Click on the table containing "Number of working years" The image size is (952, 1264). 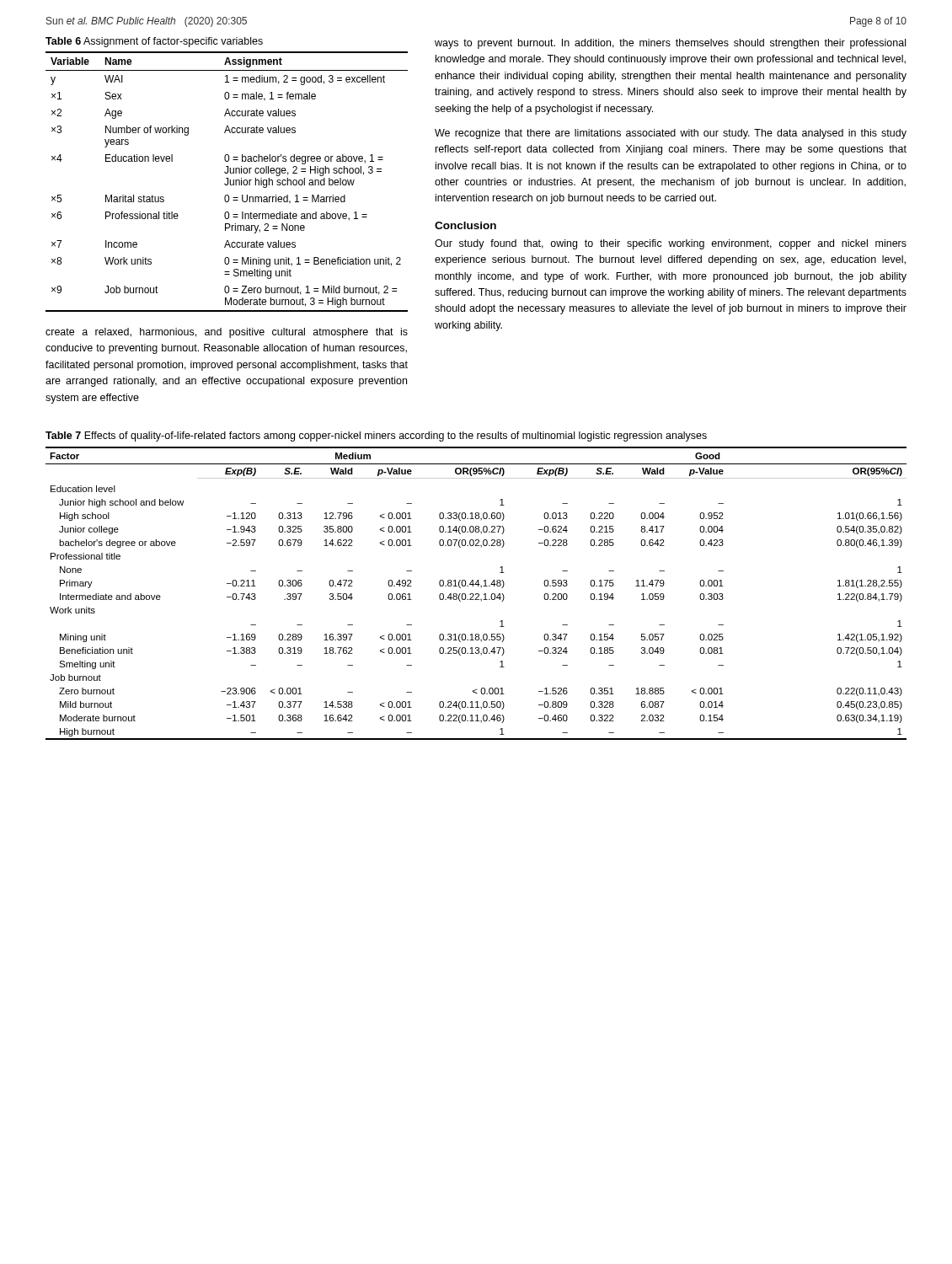click(x=227, y=182)
